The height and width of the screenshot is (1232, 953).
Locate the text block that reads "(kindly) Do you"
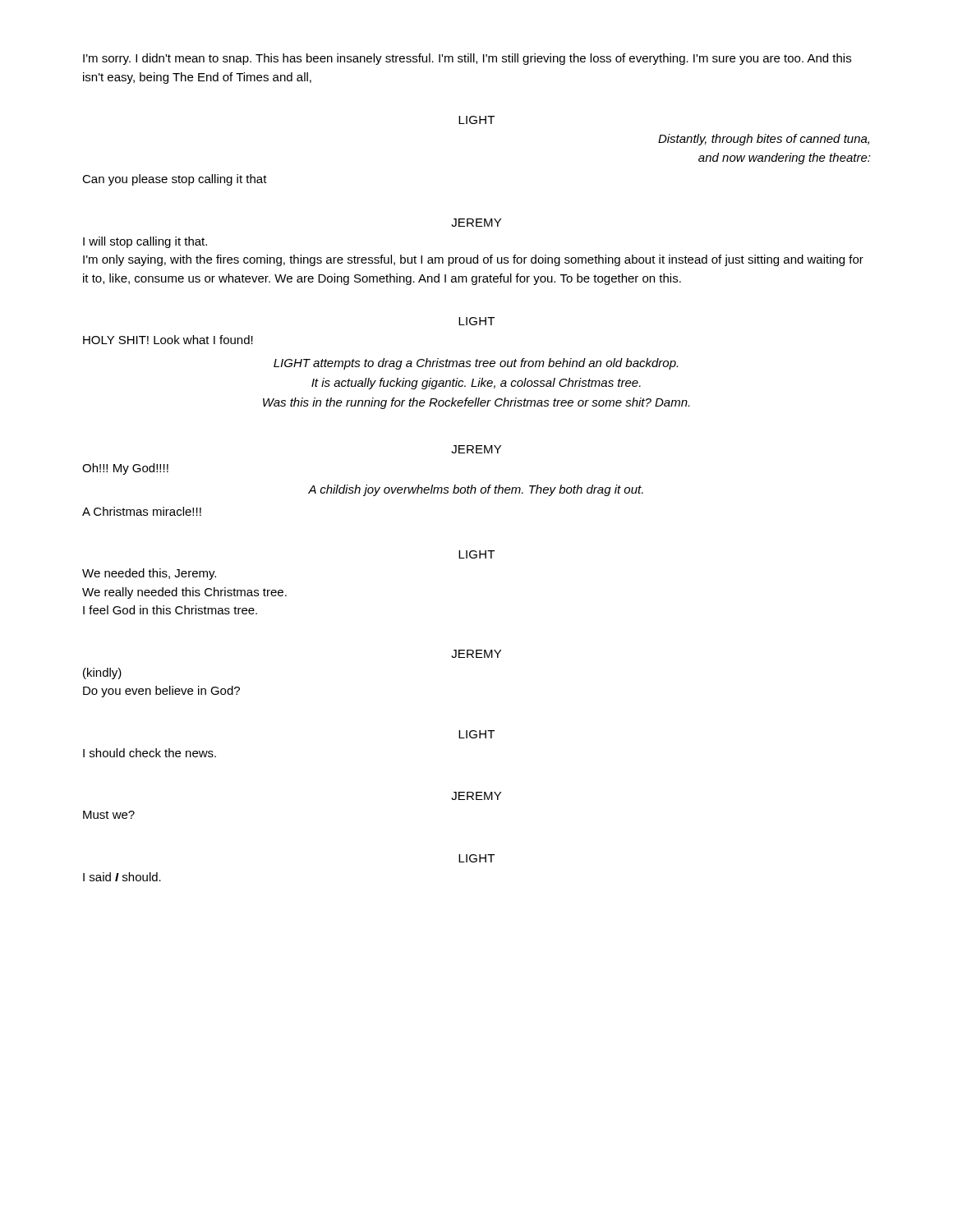pos(161,681)
